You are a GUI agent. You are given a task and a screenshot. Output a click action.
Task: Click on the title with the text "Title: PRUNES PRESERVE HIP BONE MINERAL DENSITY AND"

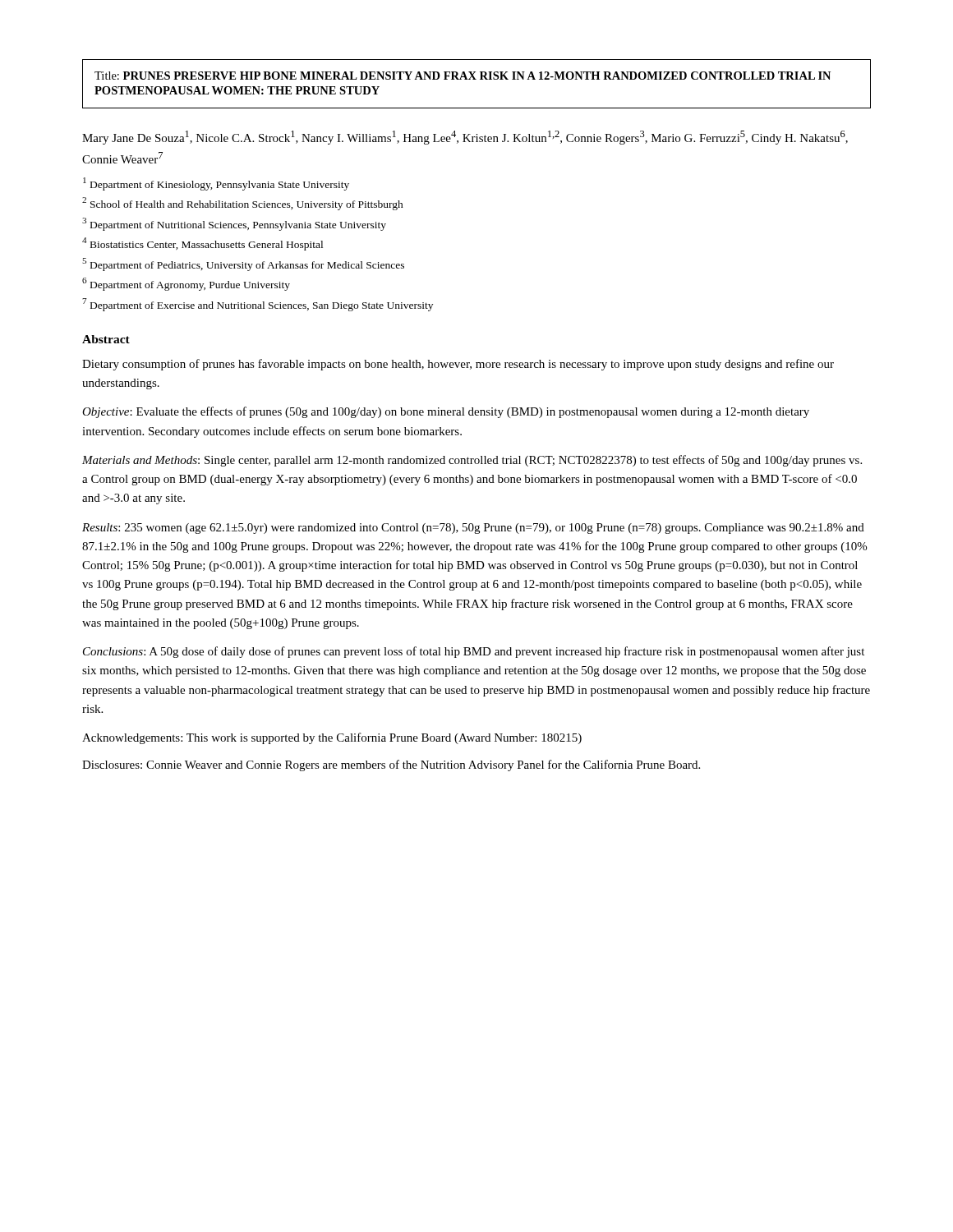(x=463, y=83)
